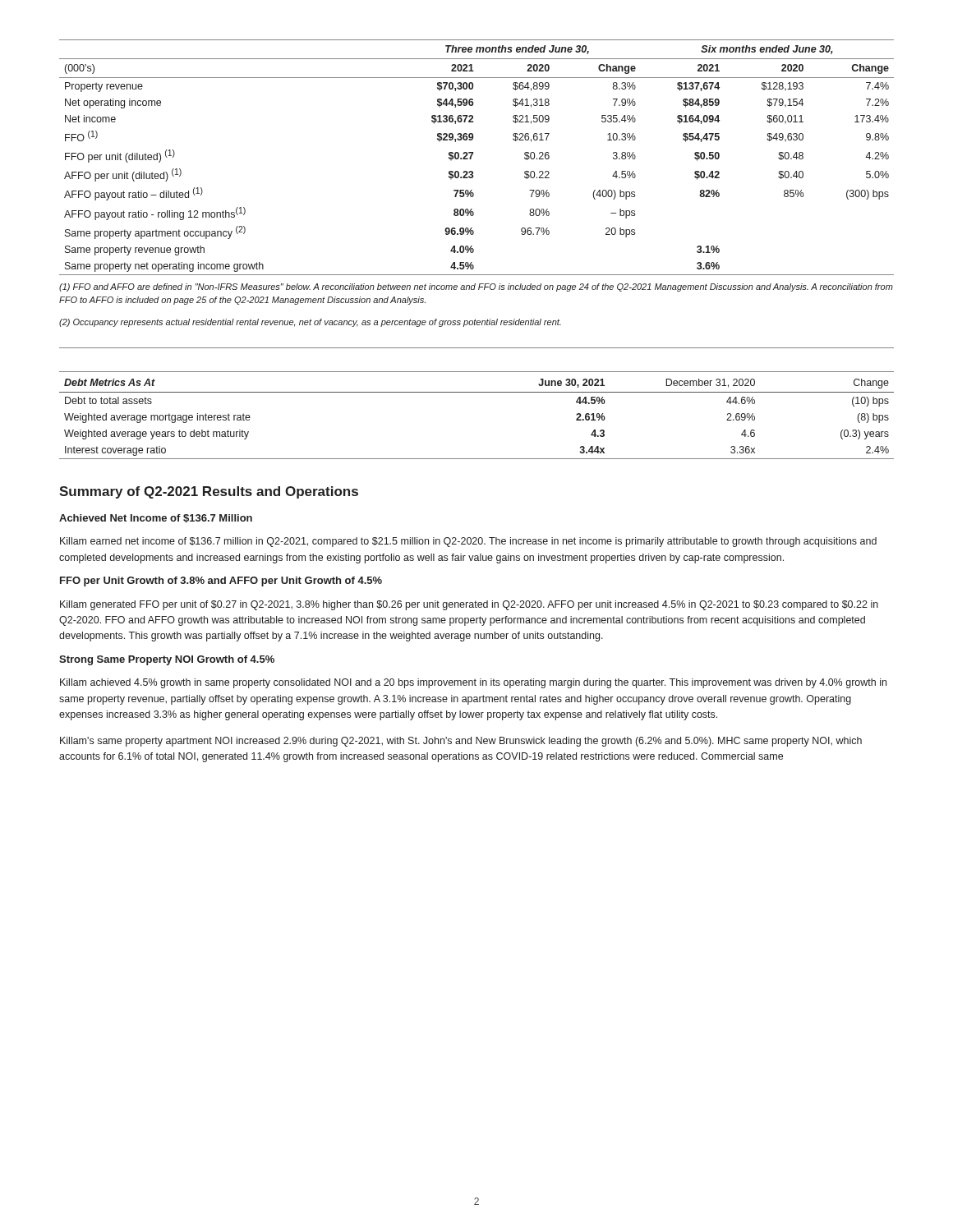Find the section header on this page that starts "FFO per Unit Growth of 3.8% and AFFO"
The height and width of the screenshot is (1232, 953).
click(x=221, y=580)
